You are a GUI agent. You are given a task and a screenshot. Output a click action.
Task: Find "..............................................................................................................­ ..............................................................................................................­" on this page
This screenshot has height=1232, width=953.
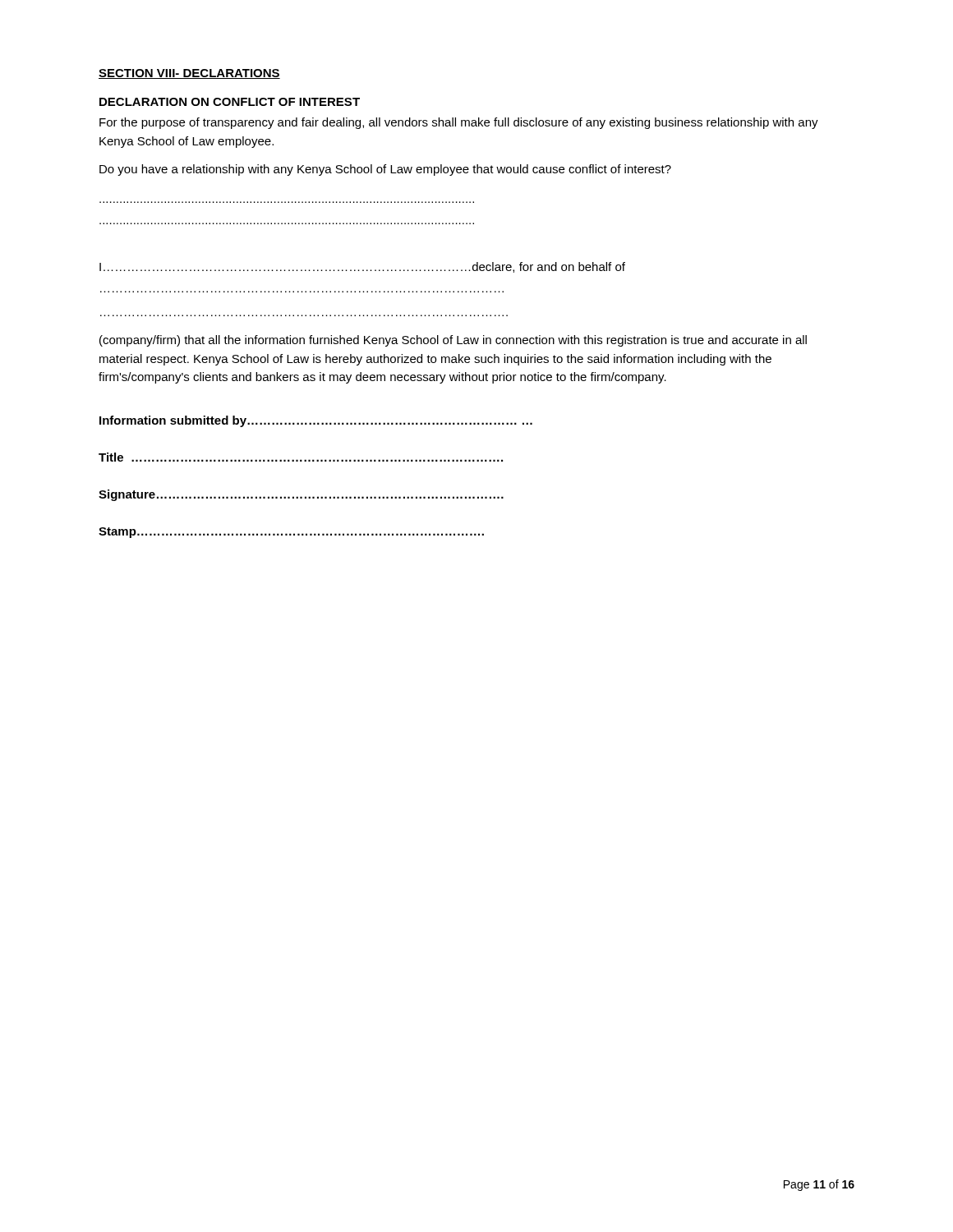click(476, 209)
